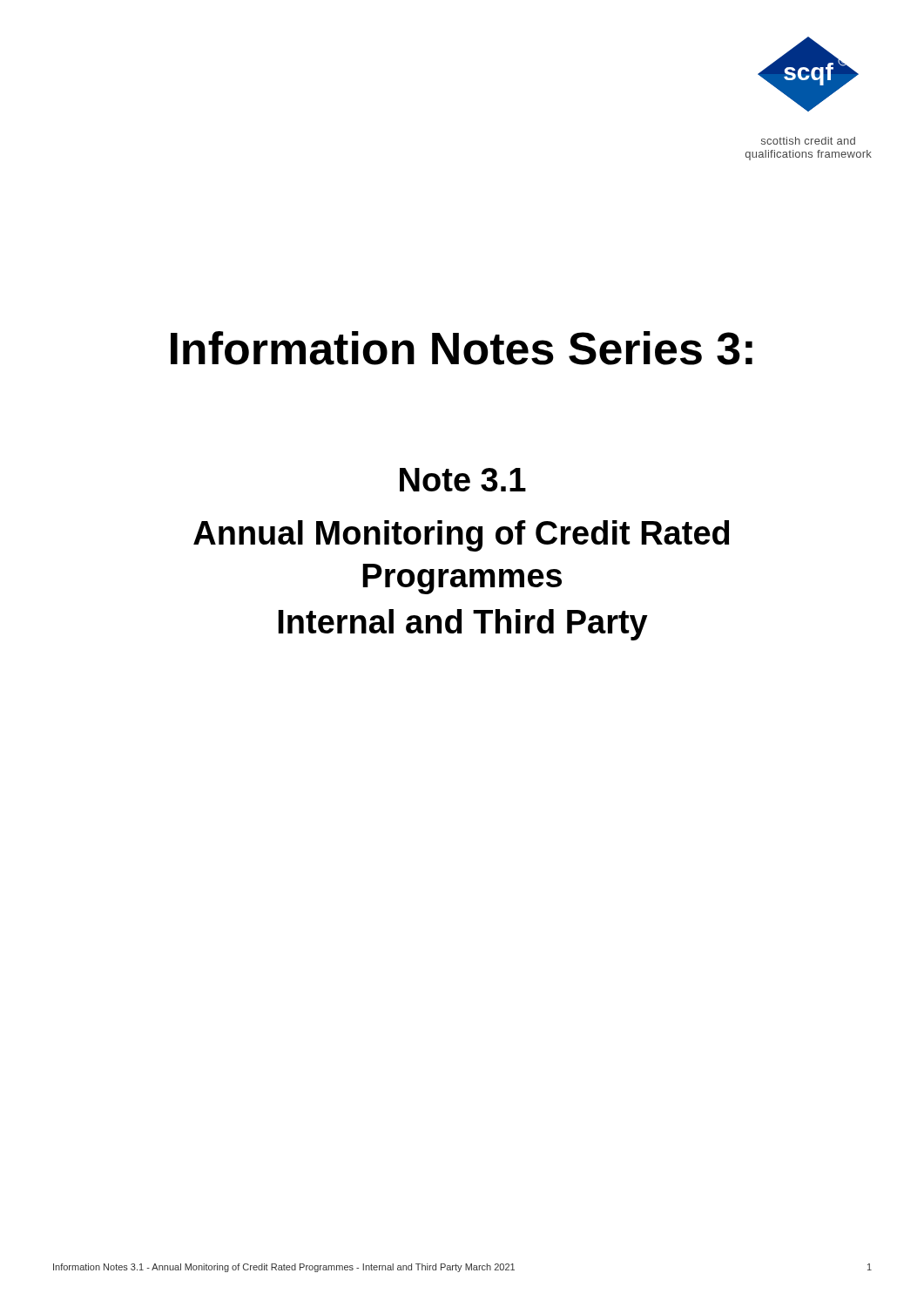The height and width of the screenshot is (1307, 924).
Task: Locate the text "Note 3.1"
Action: (462, 481)
